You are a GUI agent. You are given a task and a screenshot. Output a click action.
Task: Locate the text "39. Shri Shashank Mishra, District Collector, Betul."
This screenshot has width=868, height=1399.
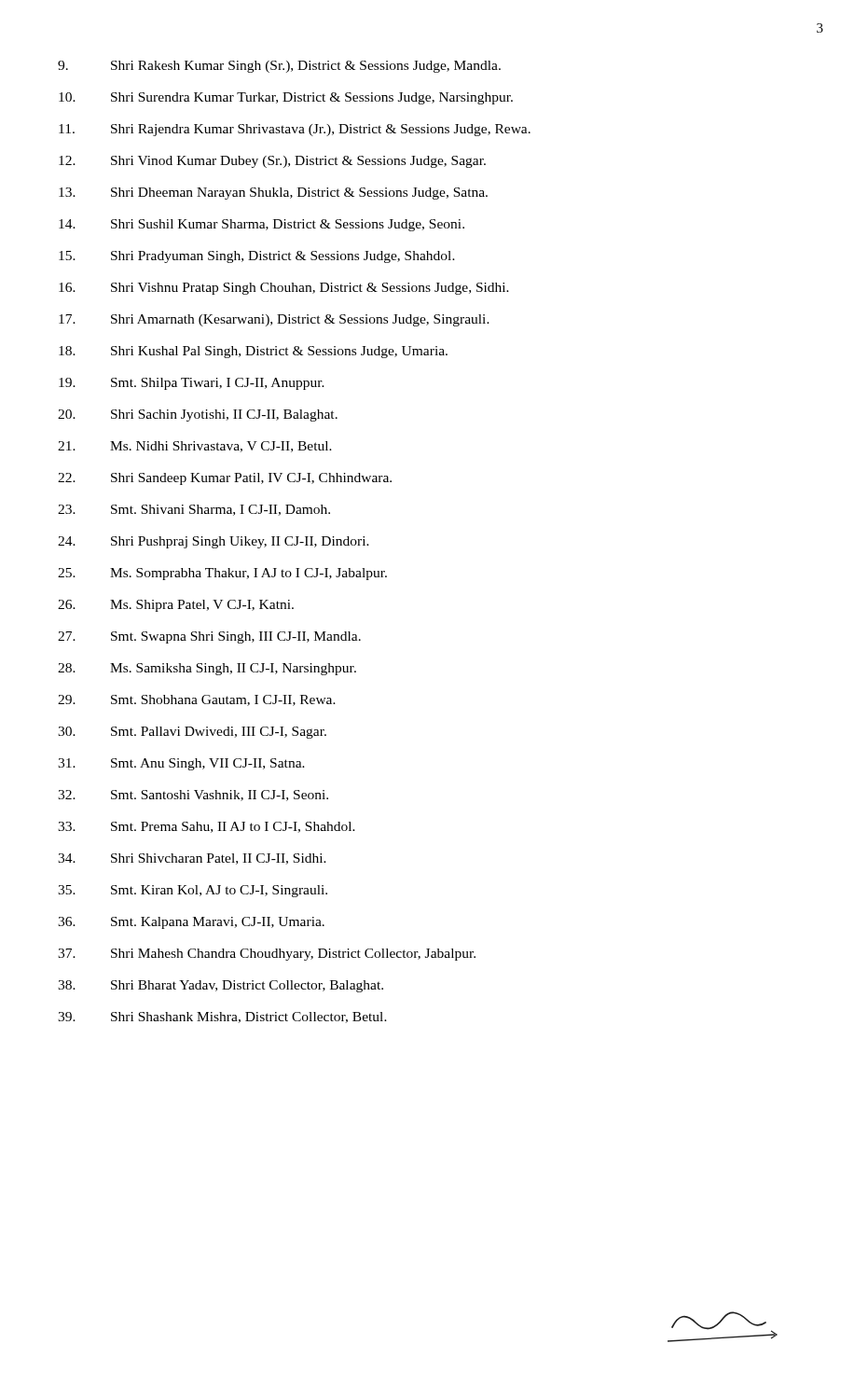click(x=222, y=1018)
